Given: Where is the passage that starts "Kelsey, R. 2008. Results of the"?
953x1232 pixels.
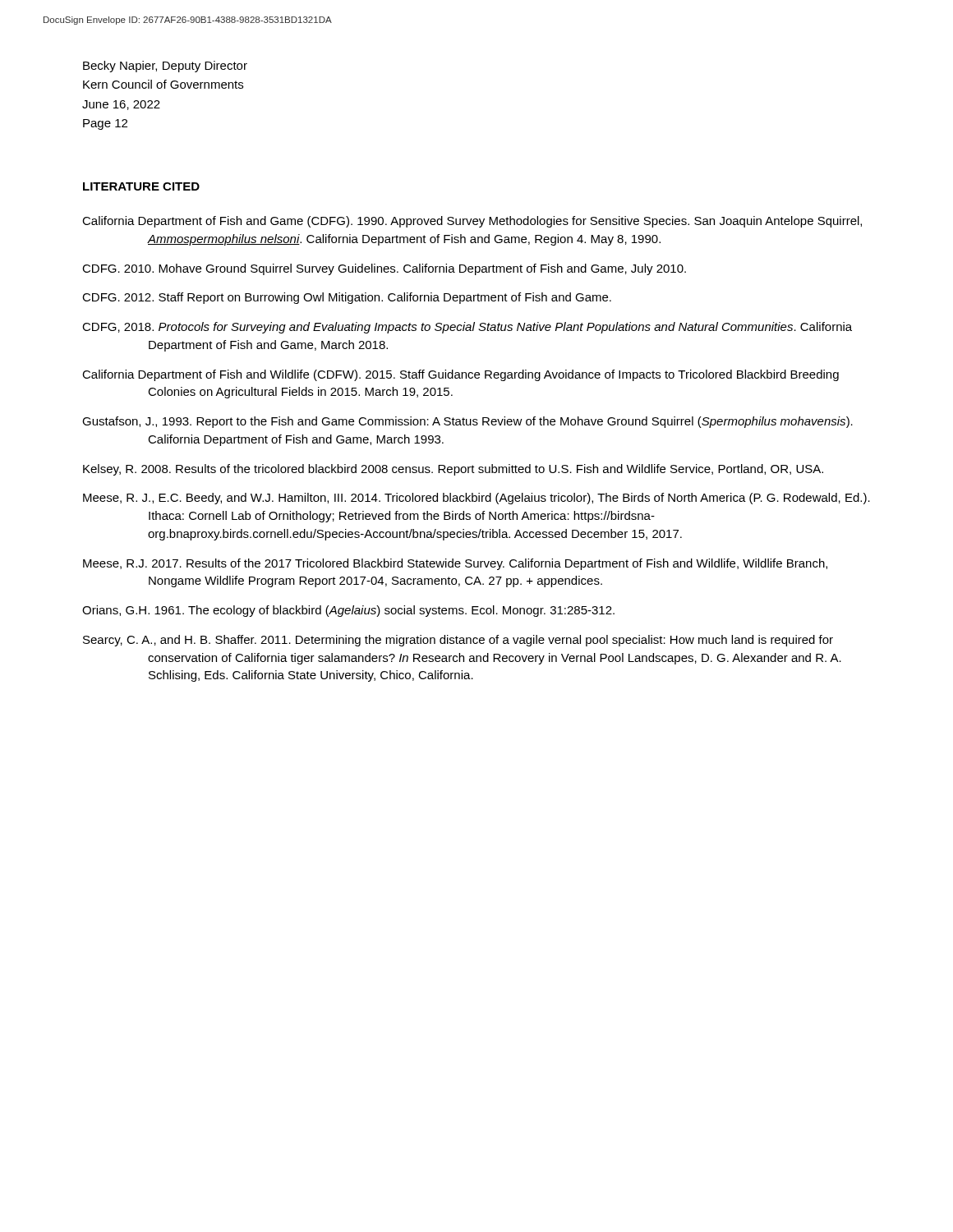Looking at the screenshot, I should pos(453,468).
